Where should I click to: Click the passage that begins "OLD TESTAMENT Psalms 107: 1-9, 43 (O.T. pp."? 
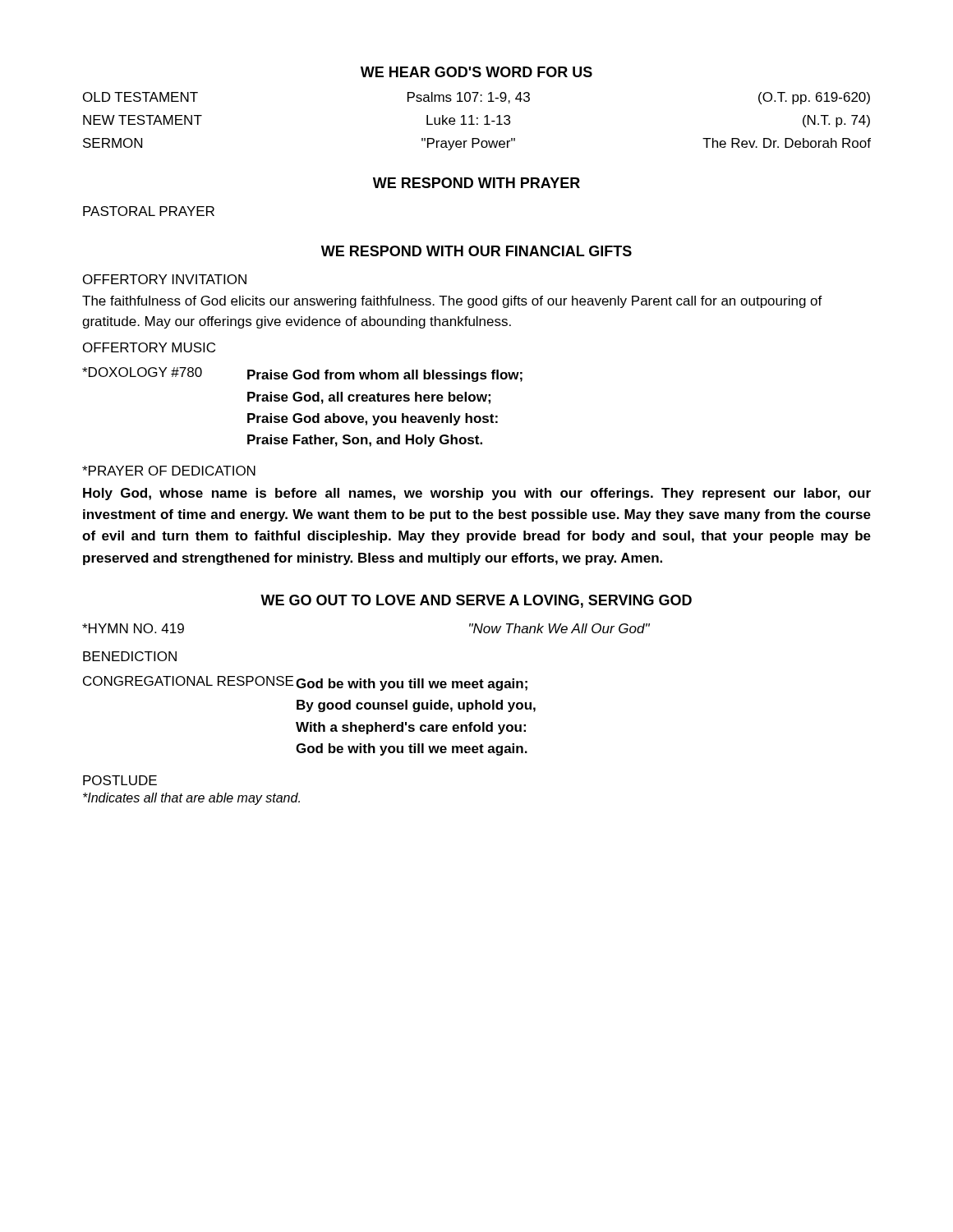476,98
